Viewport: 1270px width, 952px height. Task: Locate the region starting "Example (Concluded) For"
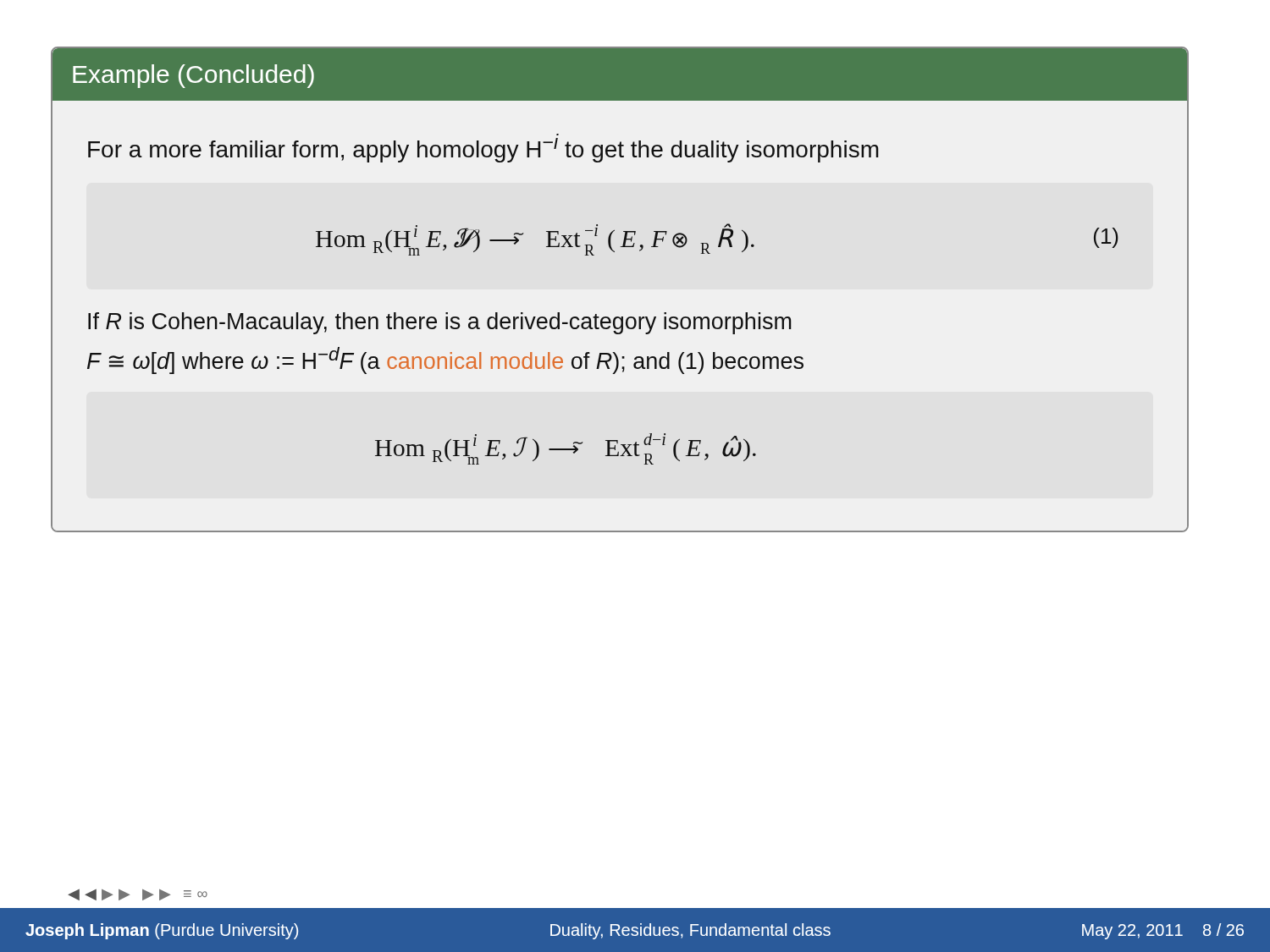pos(620,289)
